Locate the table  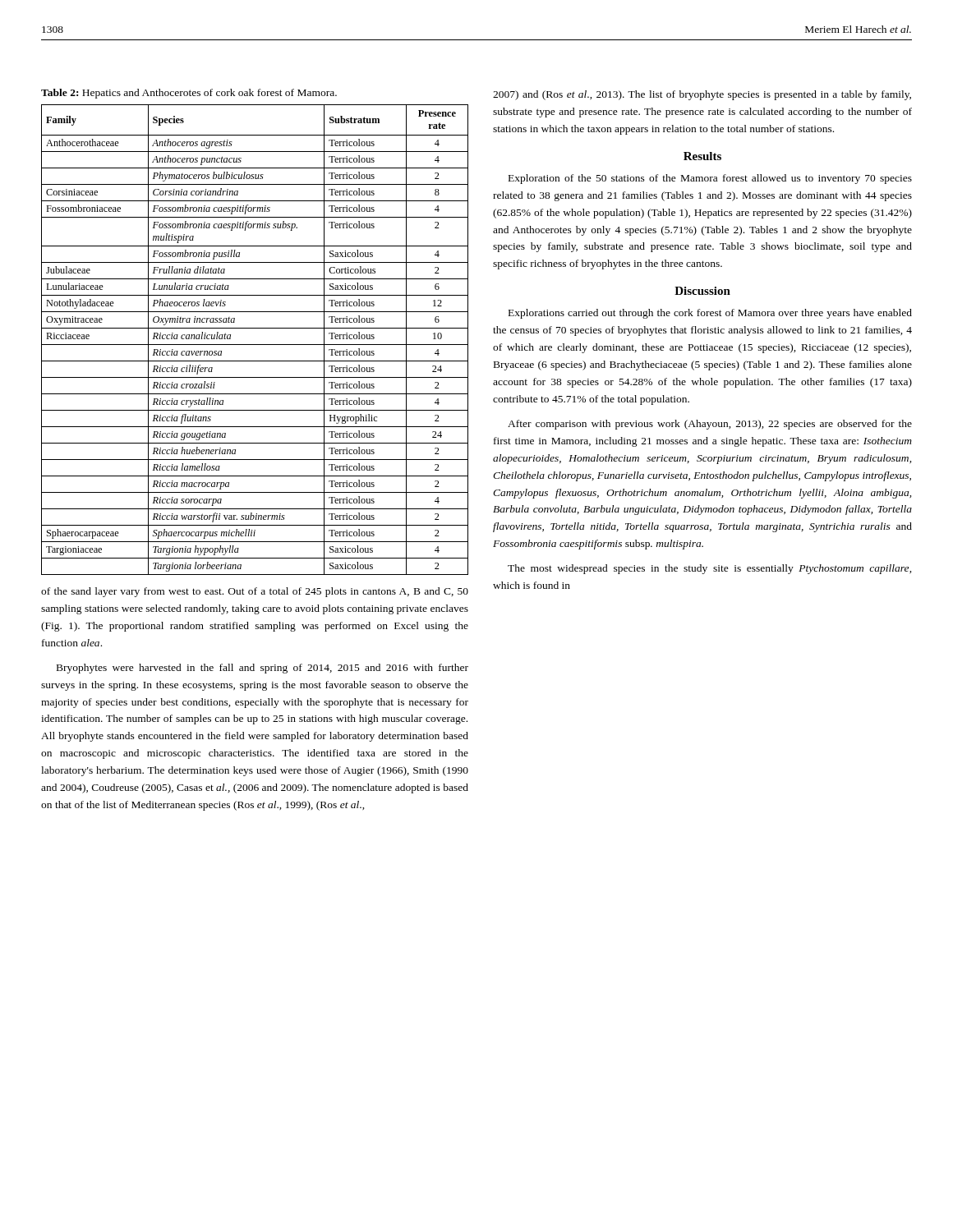click(x=255, y=340)
